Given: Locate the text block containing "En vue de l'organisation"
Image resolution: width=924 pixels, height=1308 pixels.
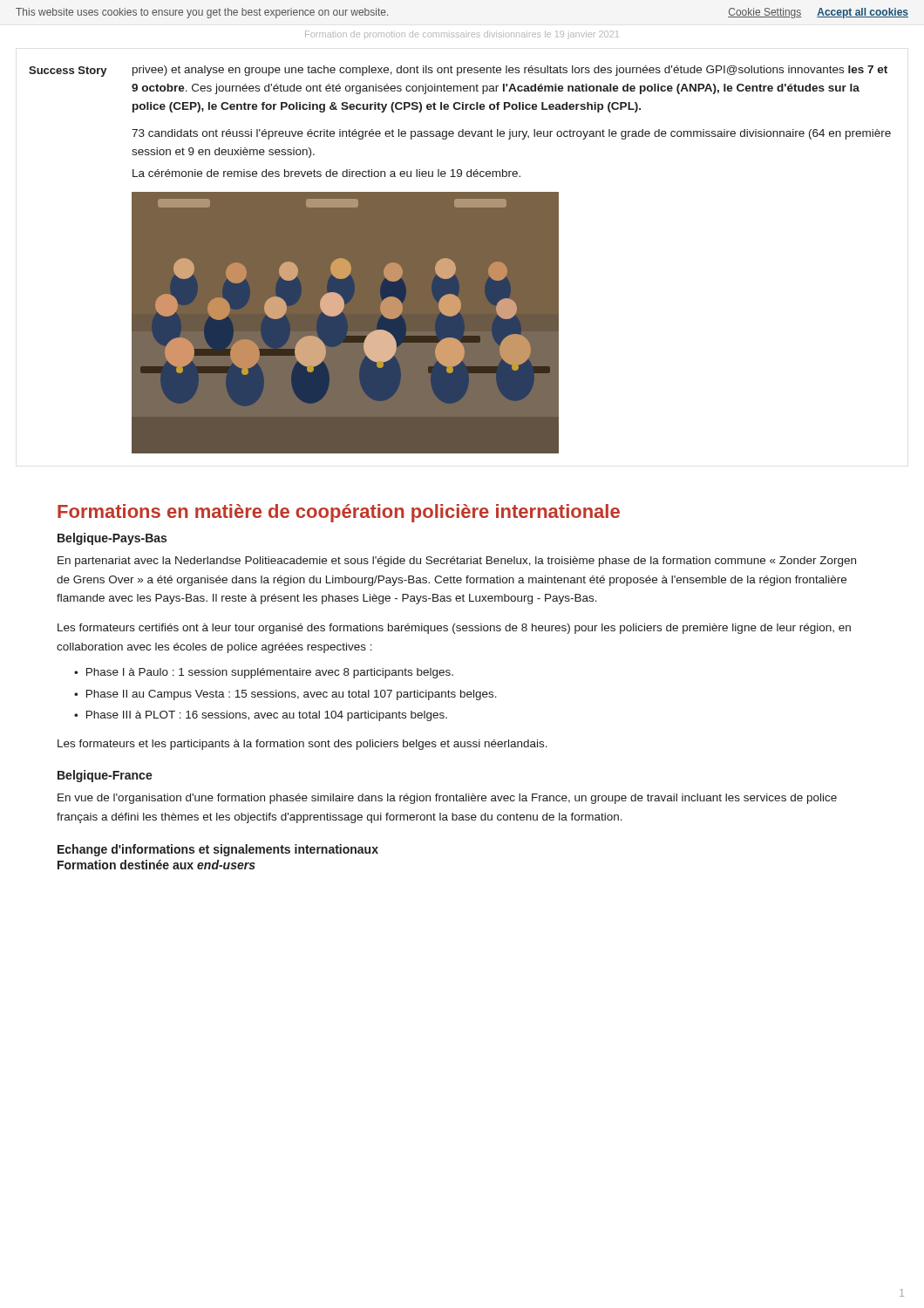Looking at the screenshot, I should (x=447, y=807).
